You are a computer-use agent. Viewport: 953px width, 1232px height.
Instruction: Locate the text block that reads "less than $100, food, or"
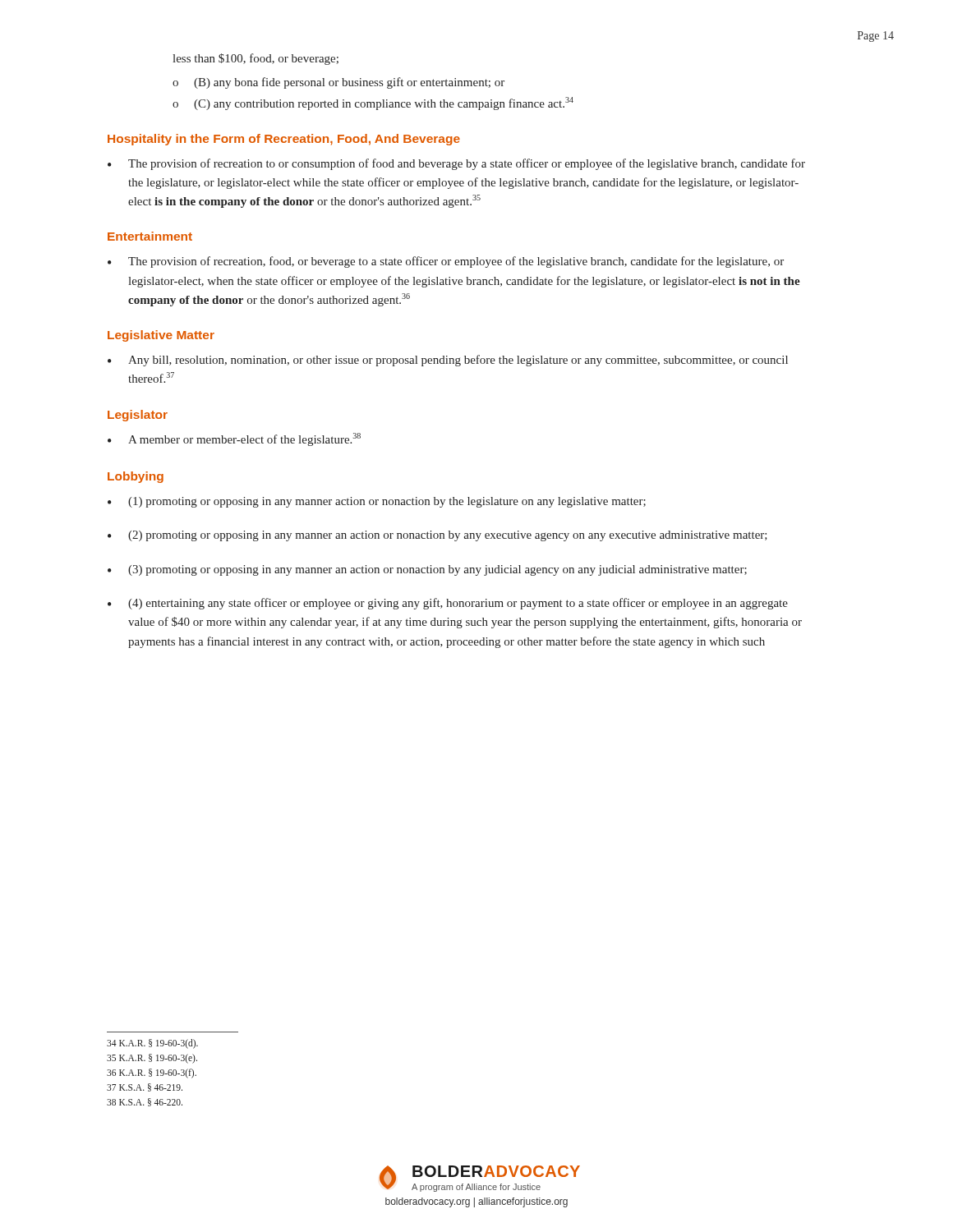256,58
